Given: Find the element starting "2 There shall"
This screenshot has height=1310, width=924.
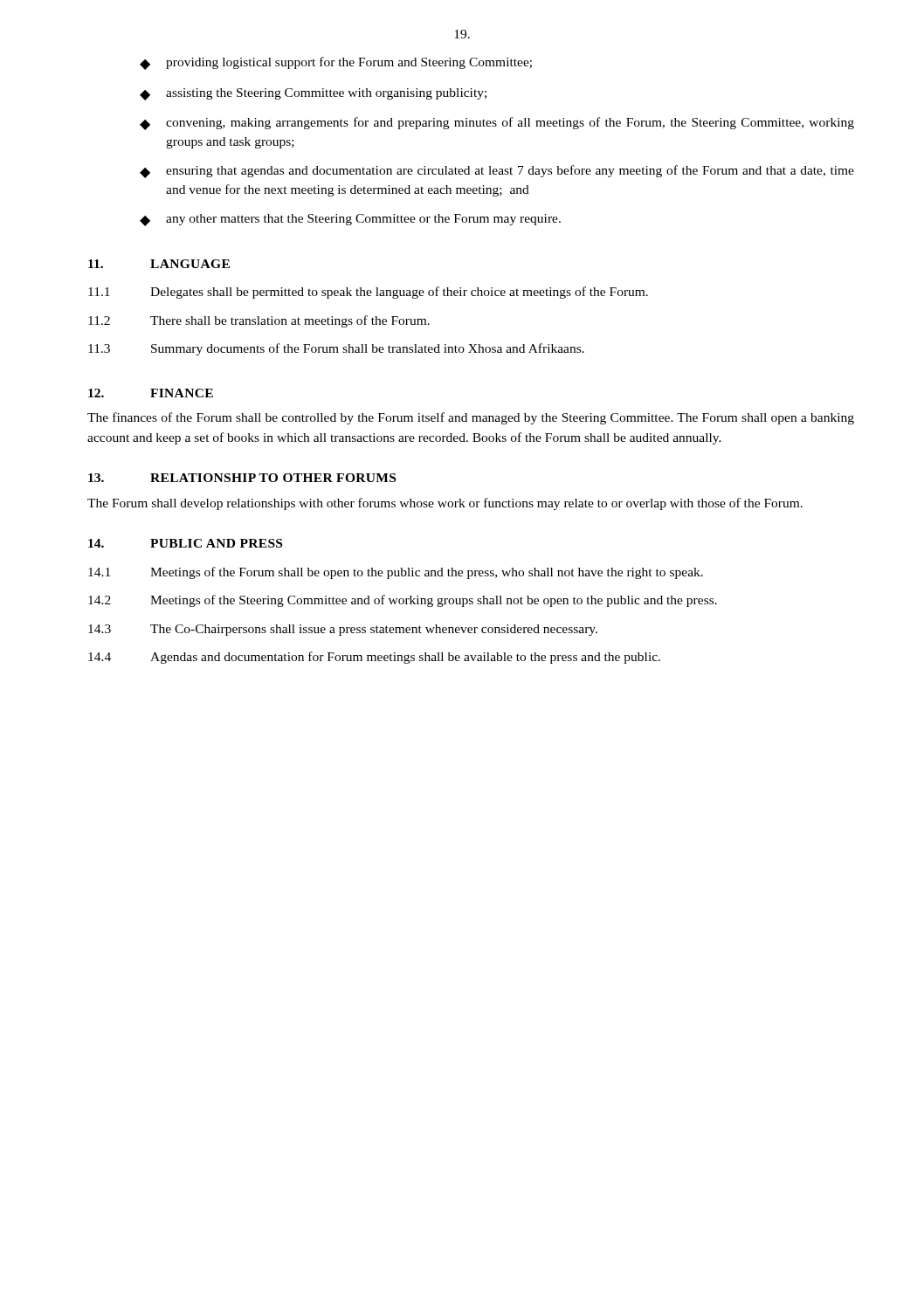Looking at the screenshot, I should point(259,321).
